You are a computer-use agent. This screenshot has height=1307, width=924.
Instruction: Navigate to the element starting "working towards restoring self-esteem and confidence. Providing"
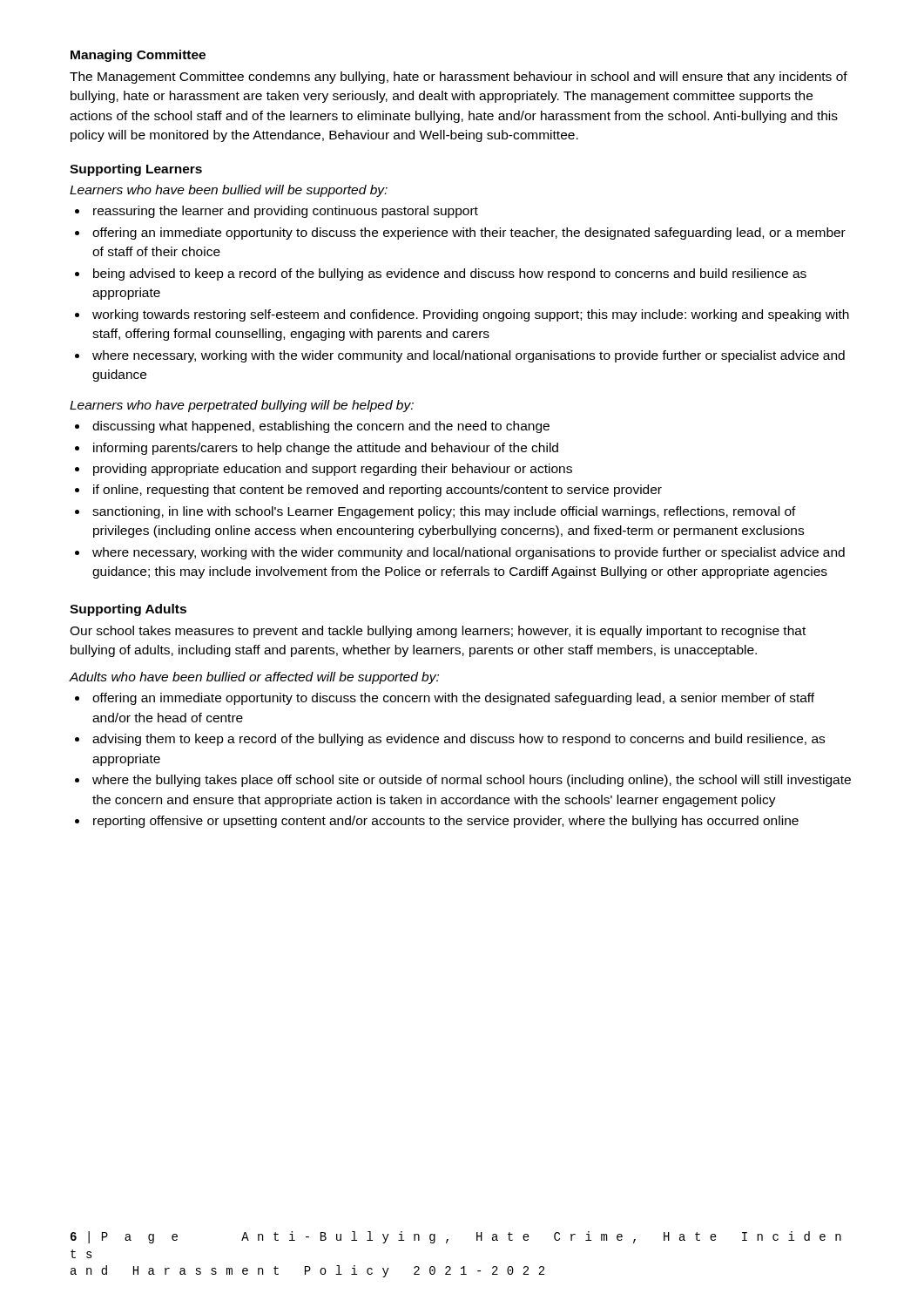click(x=471, y=324)
